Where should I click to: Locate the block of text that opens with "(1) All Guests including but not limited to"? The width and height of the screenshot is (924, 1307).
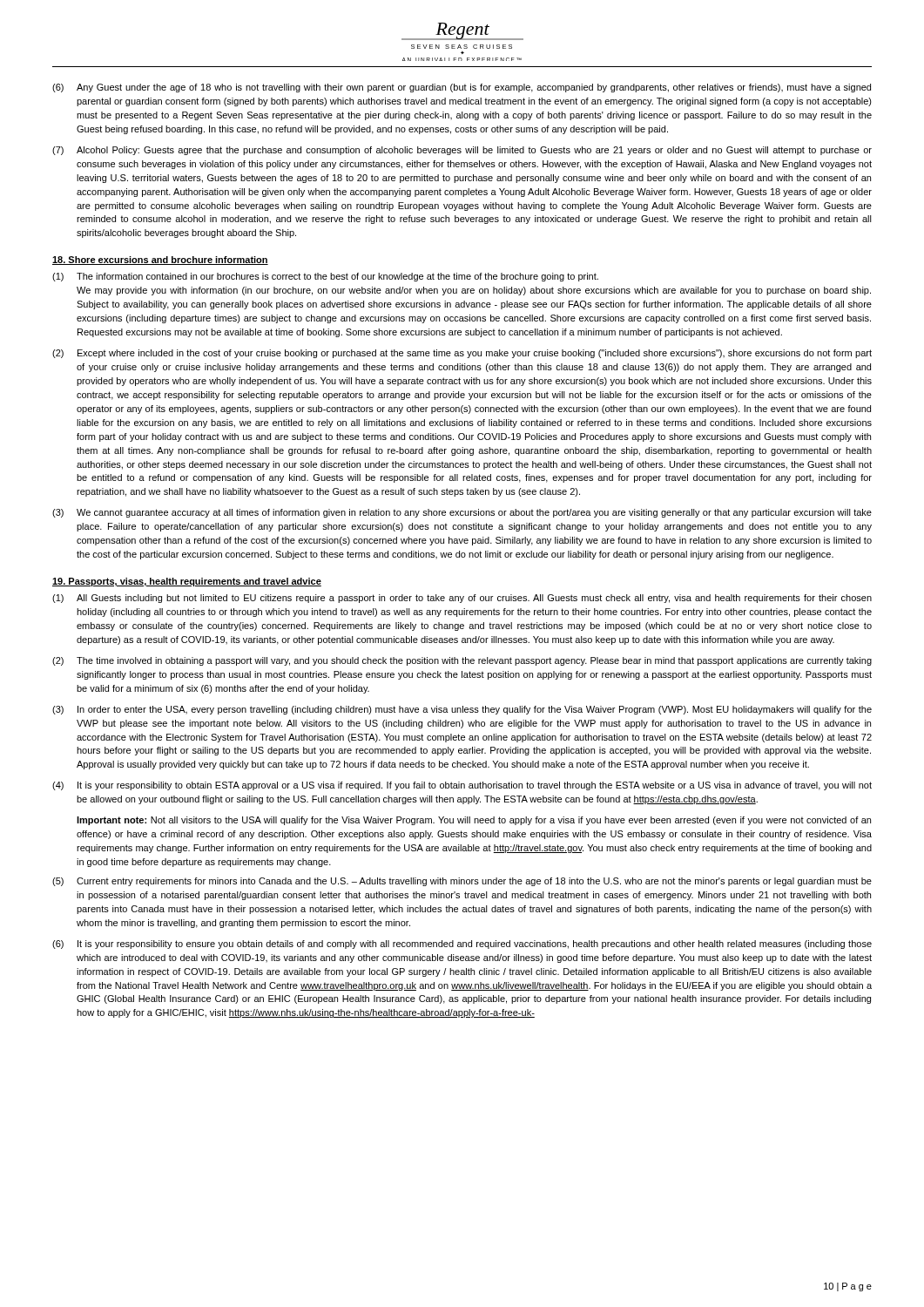(462, 619)
